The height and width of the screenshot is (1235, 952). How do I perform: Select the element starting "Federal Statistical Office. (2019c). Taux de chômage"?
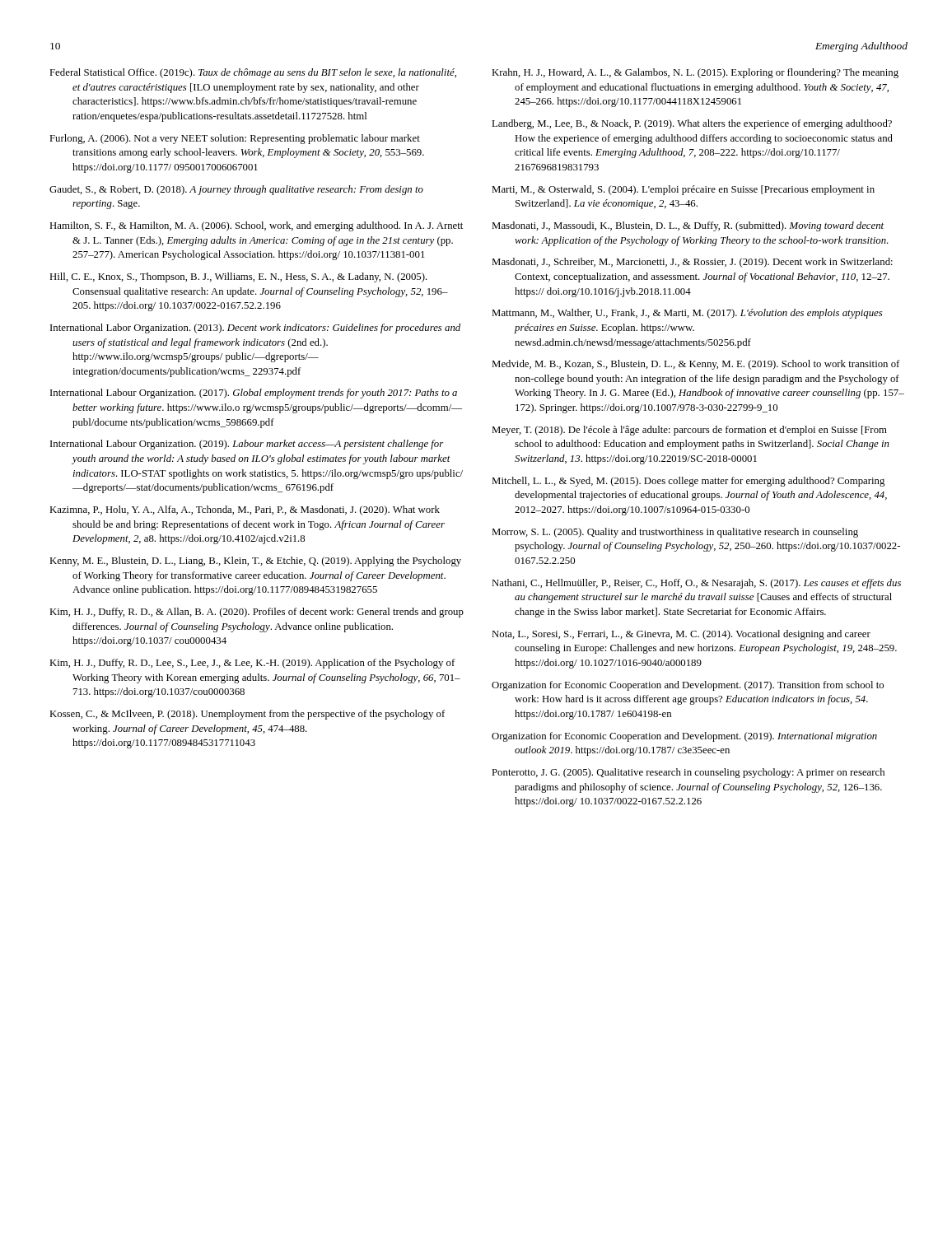tap(253, 94)
